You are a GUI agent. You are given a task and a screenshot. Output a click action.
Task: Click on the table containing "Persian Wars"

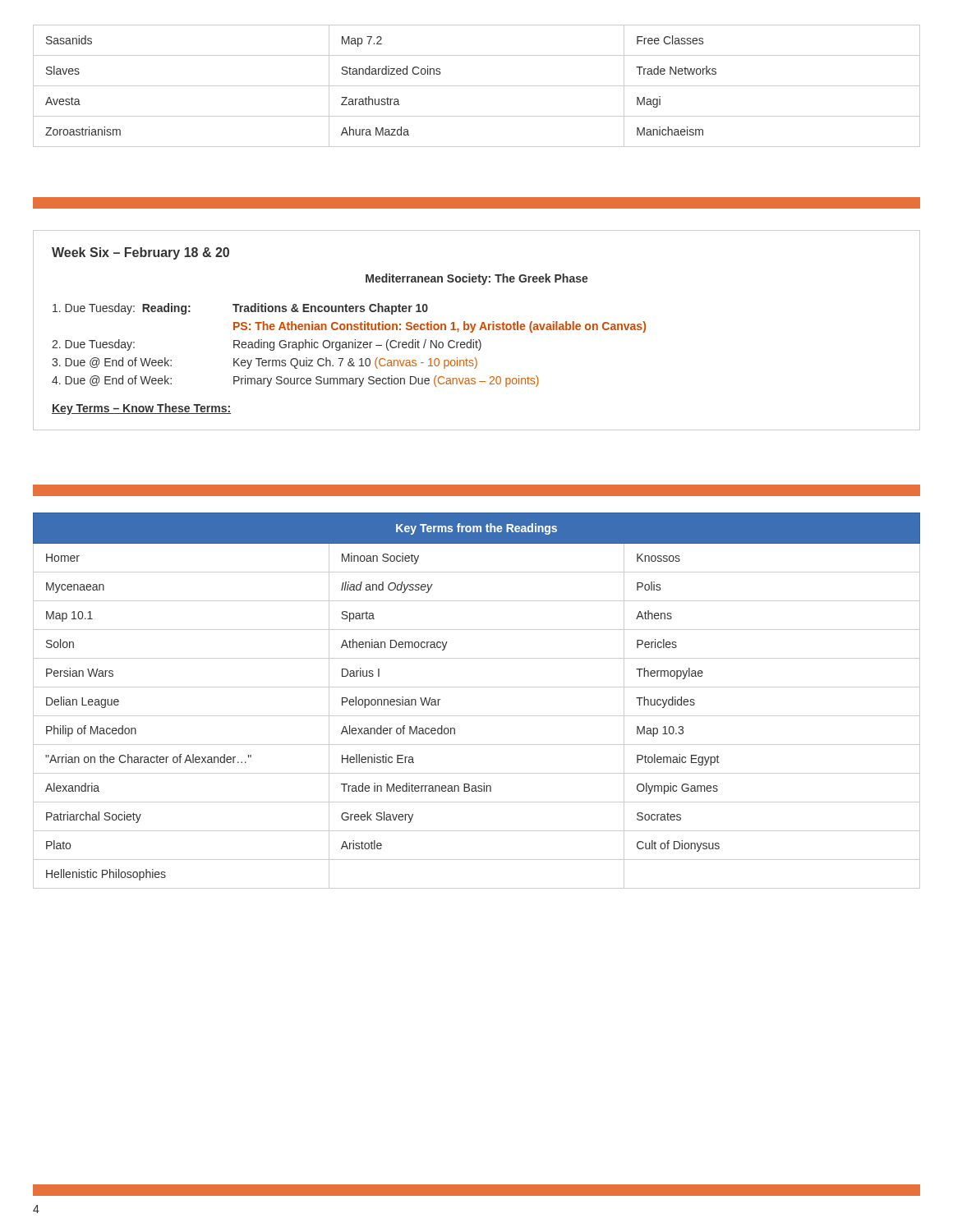476,701
